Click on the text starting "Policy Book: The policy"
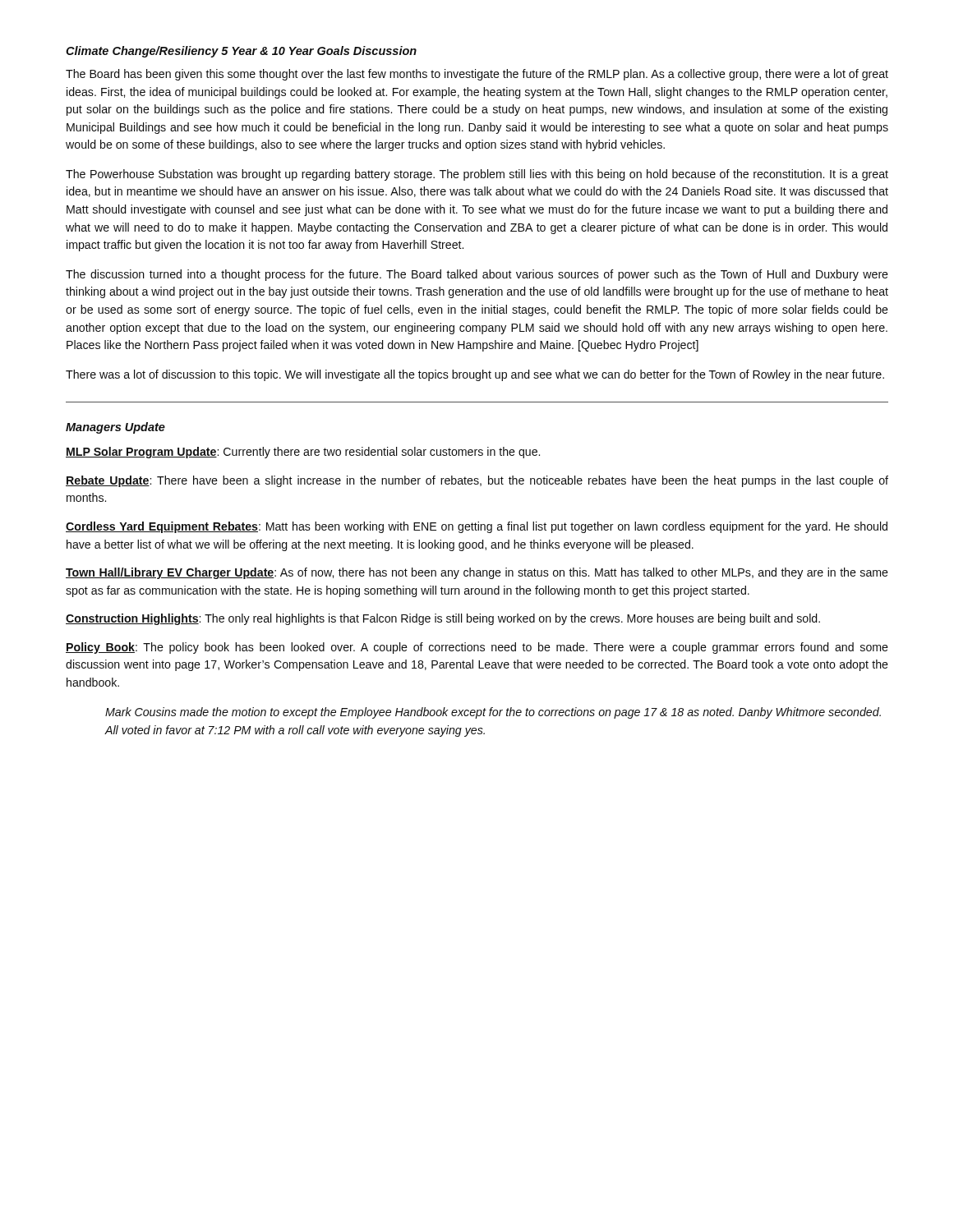Image resolution: width=954 pixels, height=1232 pixels. click(x=477, y=665)
